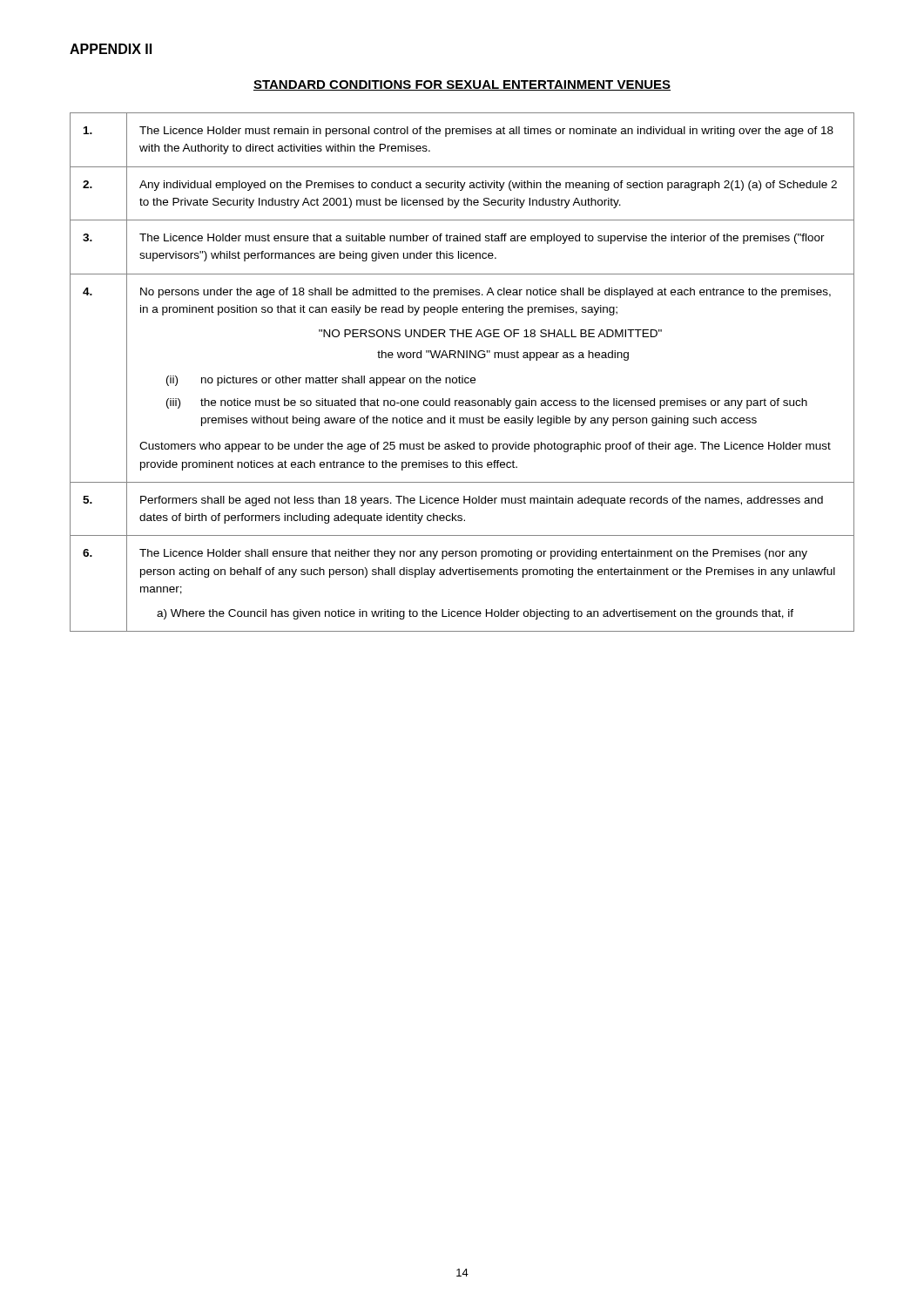The image size is (924, 1307).
Task: Navigate to the region starting "STANDARD CONDITIONS FOR SEXUAL"
Action: coord(462,84)
